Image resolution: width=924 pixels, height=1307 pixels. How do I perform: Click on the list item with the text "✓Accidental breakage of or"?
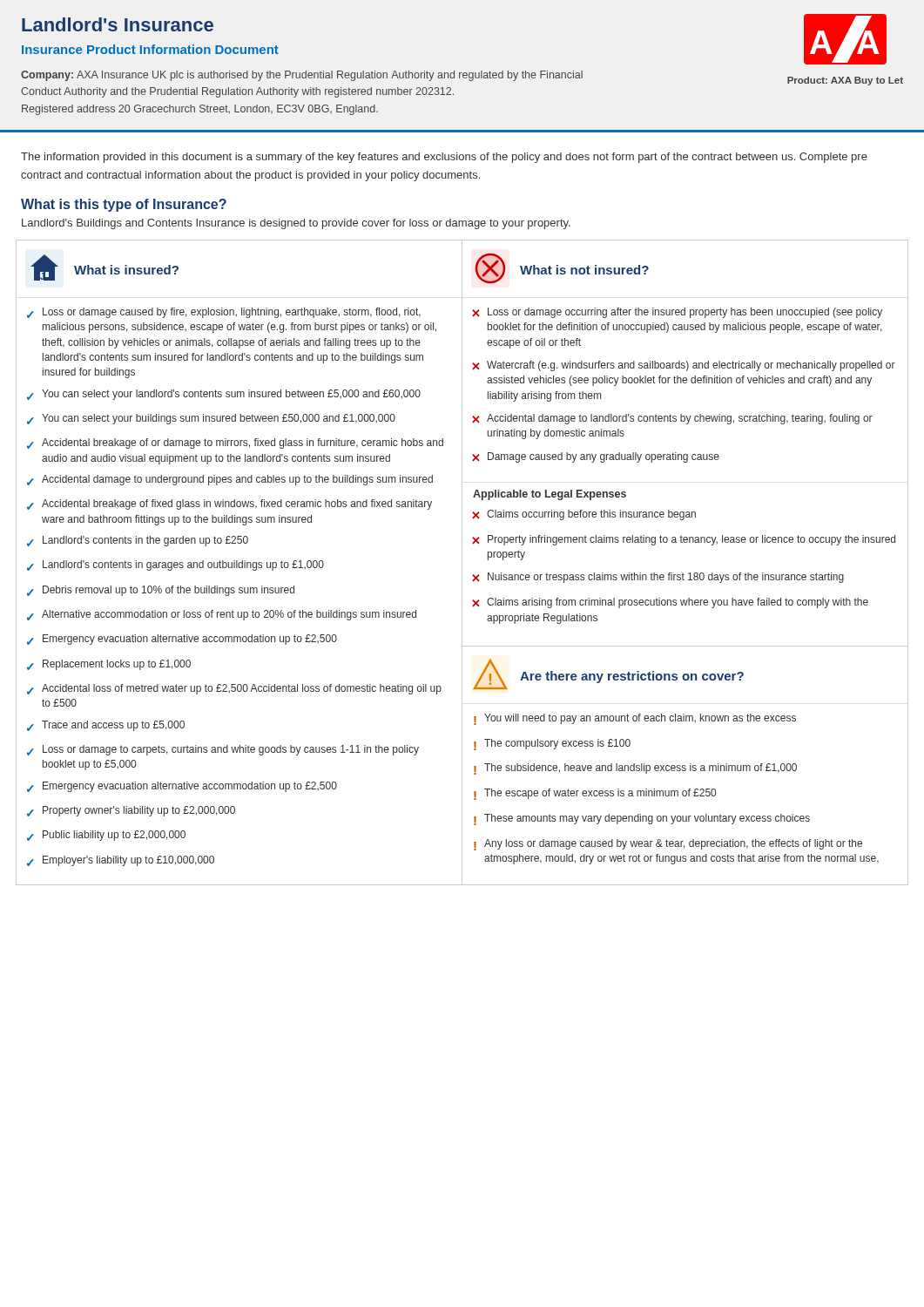(x=238, y=451)
